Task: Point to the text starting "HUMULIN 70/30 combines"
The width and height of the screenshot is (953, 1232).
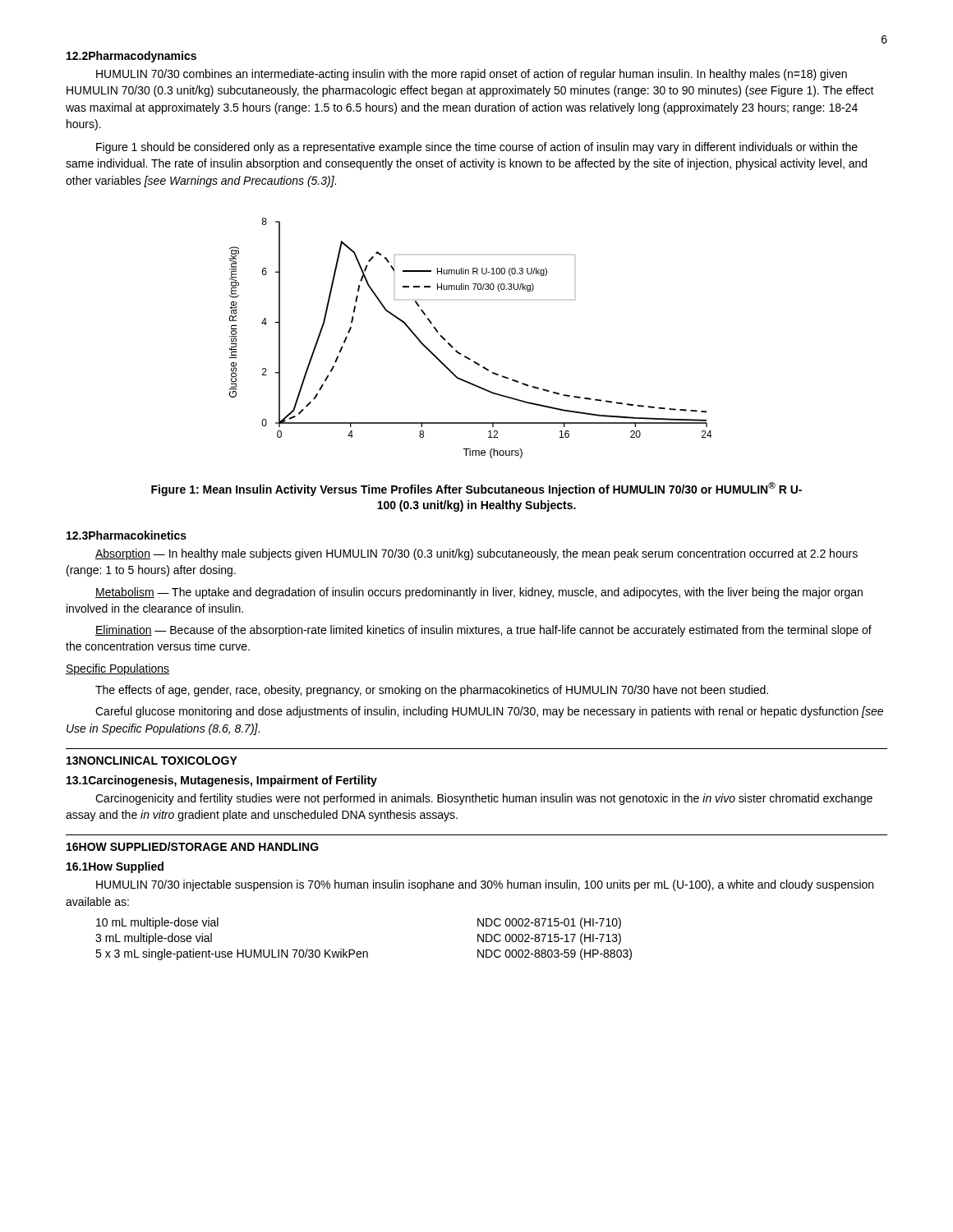Action: [476, 99]
